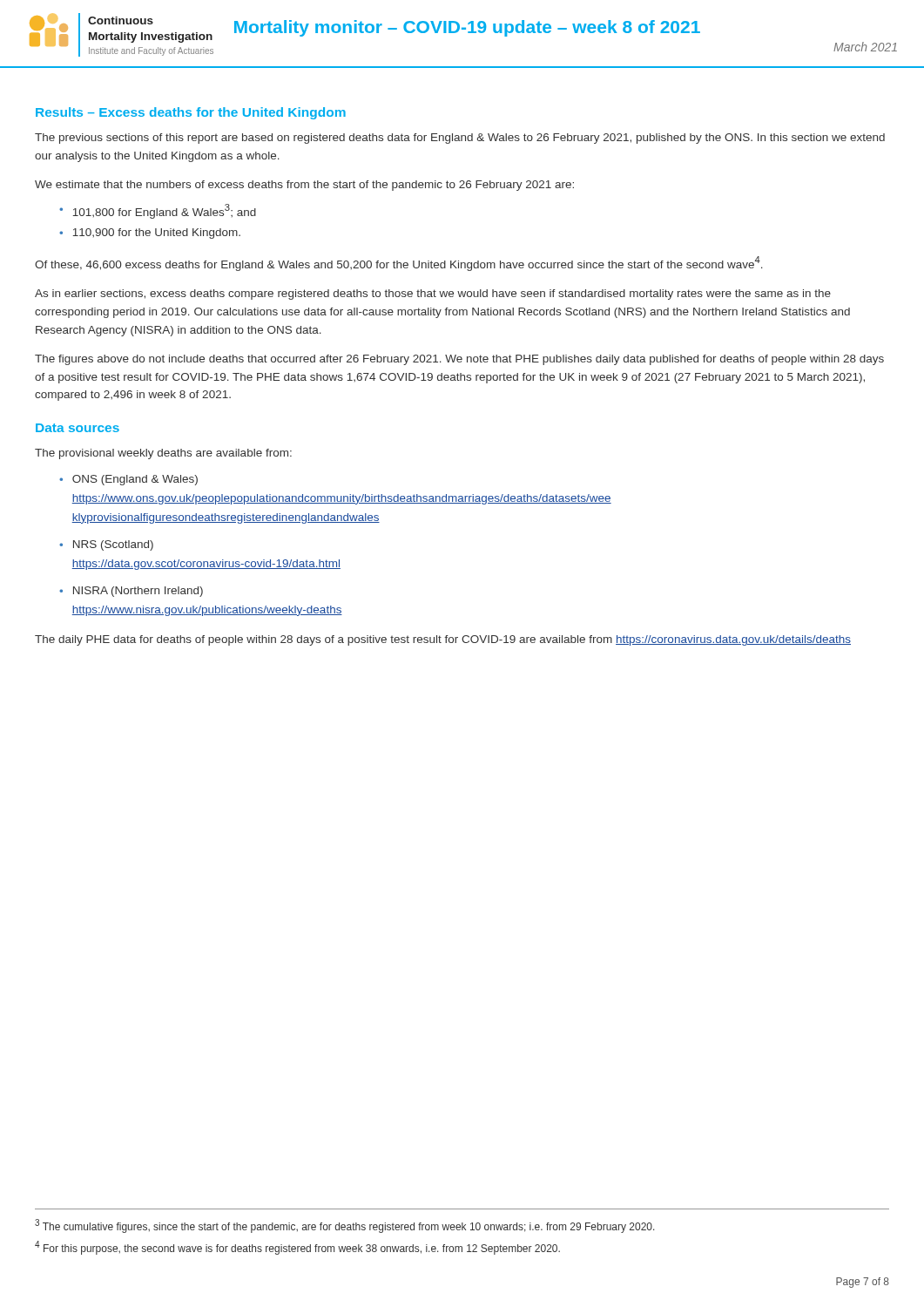
Task: Click where it says "• NRS (Scotland) https://data.gov.scot/coronavirus-covid-19/data.html"
Action: 200,554
